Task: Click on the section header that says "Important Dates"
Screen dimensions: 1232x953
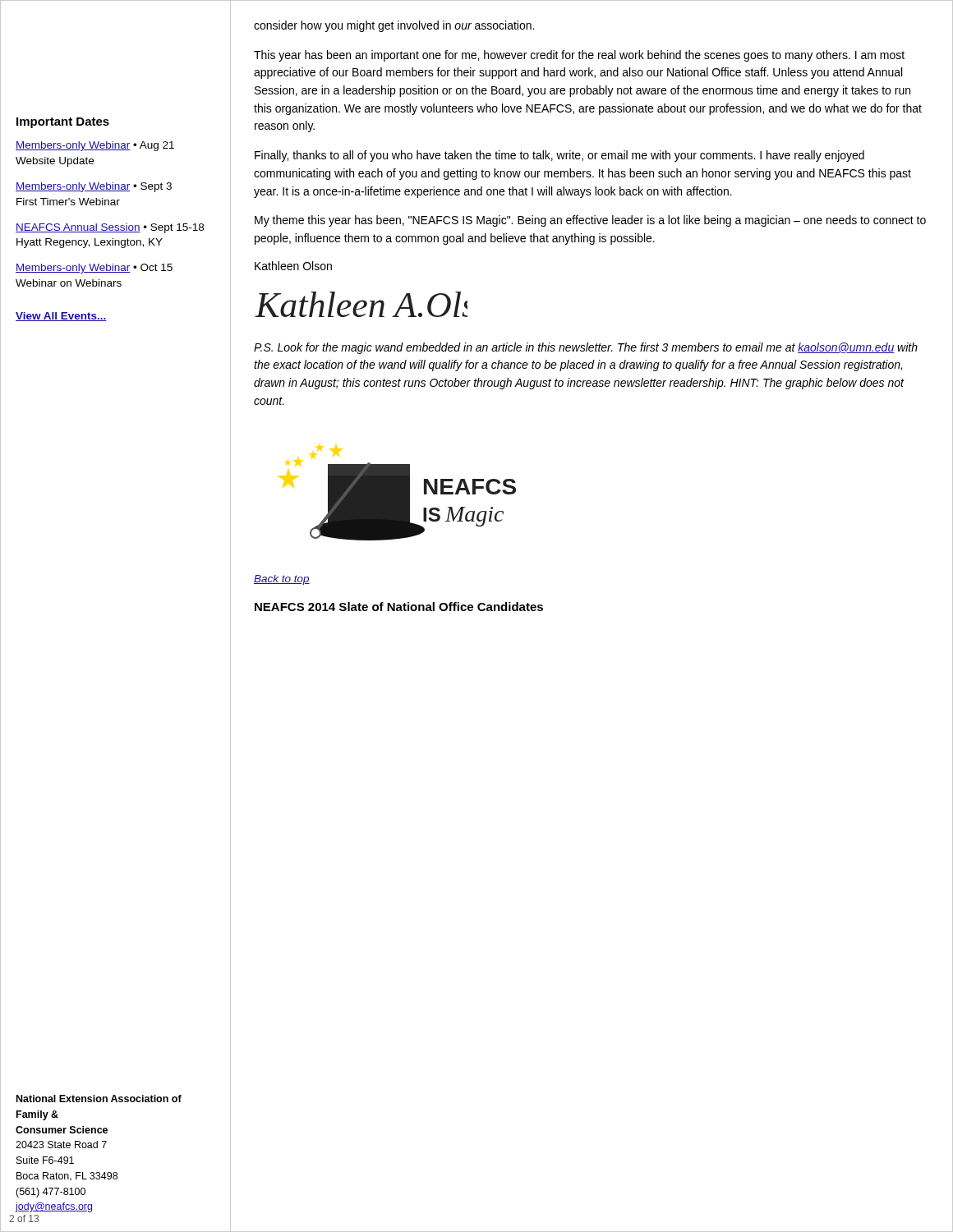Action: pos(63,121)
